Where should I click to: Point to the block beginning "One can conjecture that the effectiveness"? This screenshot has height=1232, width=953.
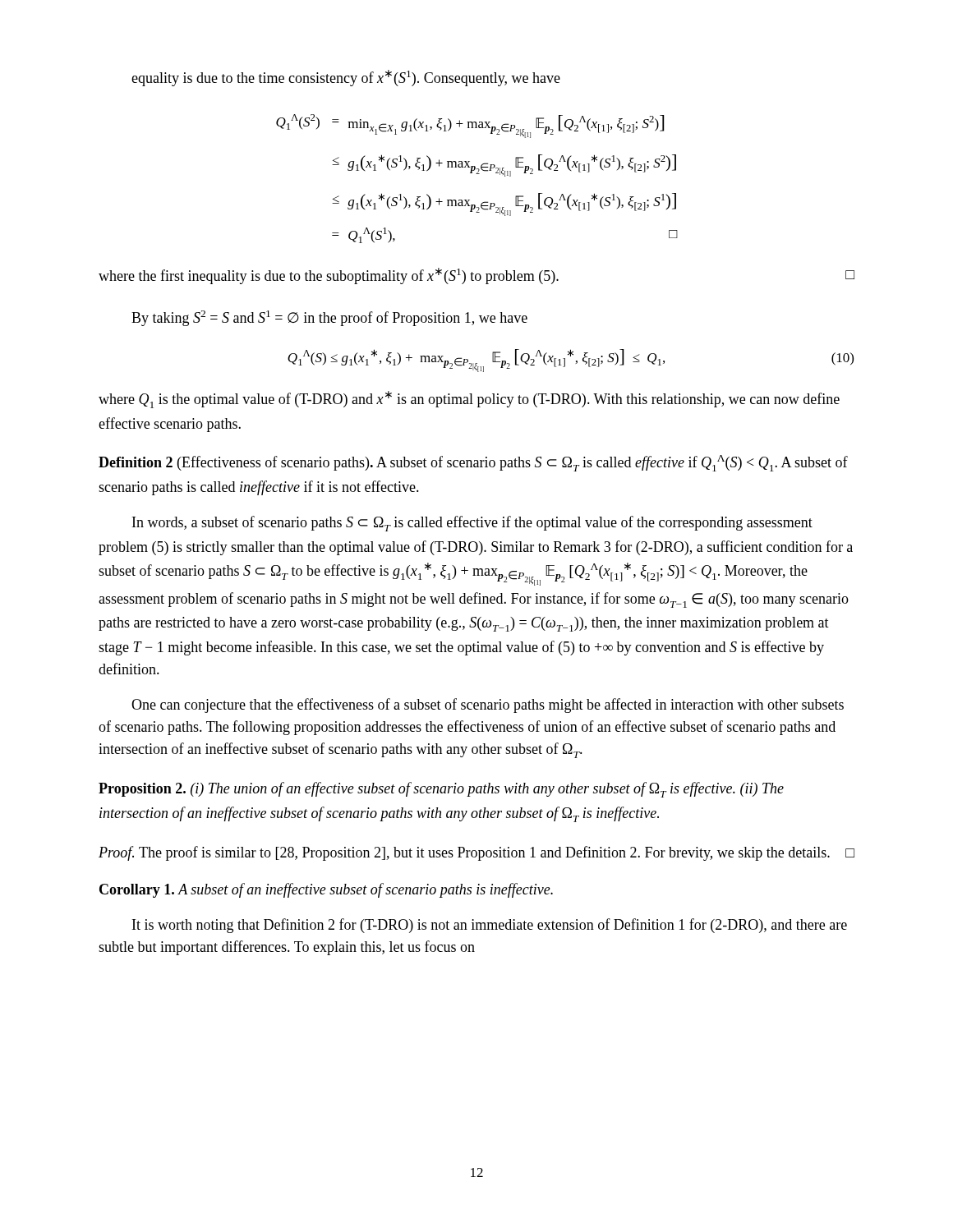476,729
